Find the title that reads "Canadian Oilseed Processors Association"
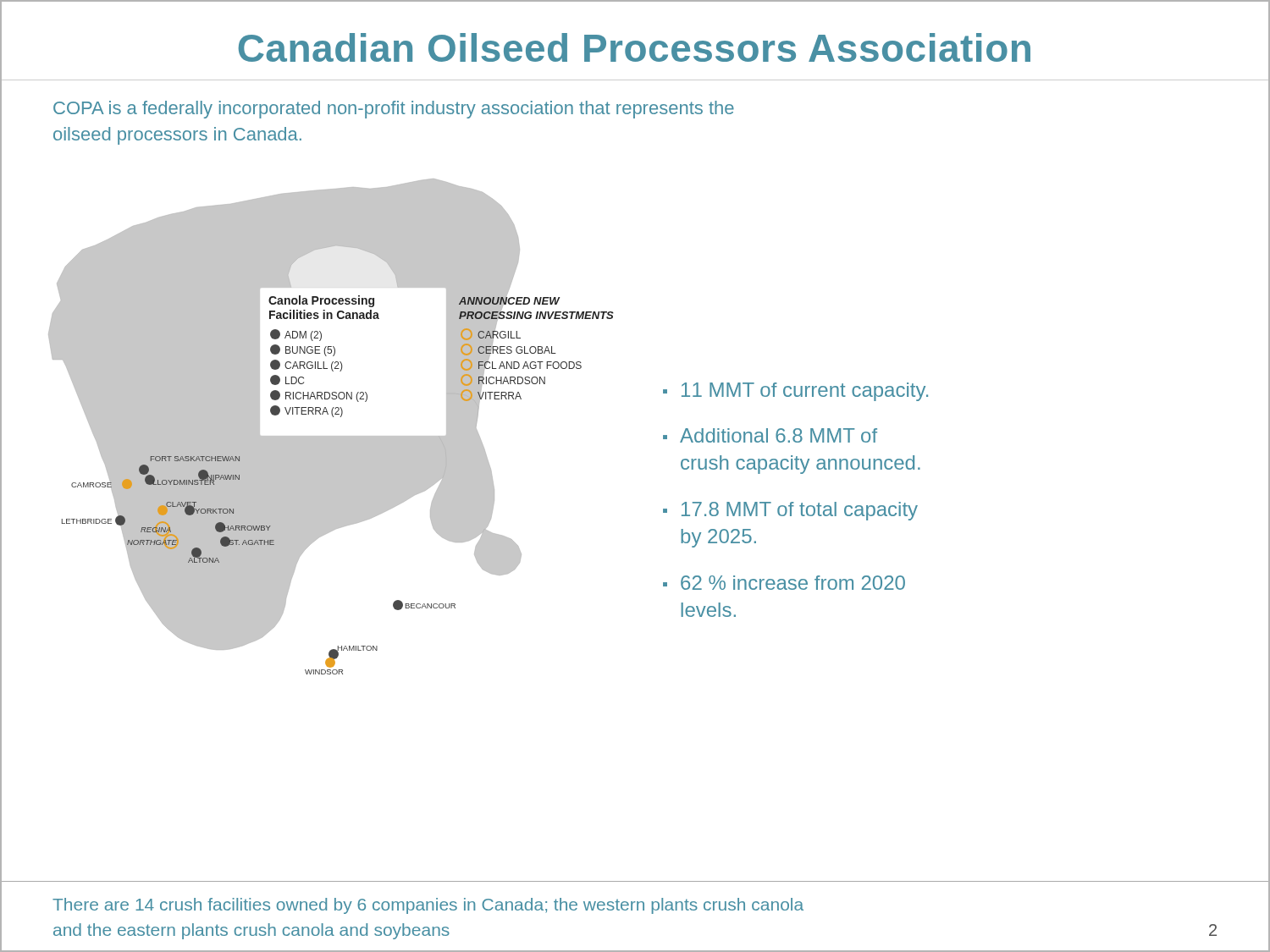The height and width of the screenshot is (952, 1270). click(x=635, y=48)
